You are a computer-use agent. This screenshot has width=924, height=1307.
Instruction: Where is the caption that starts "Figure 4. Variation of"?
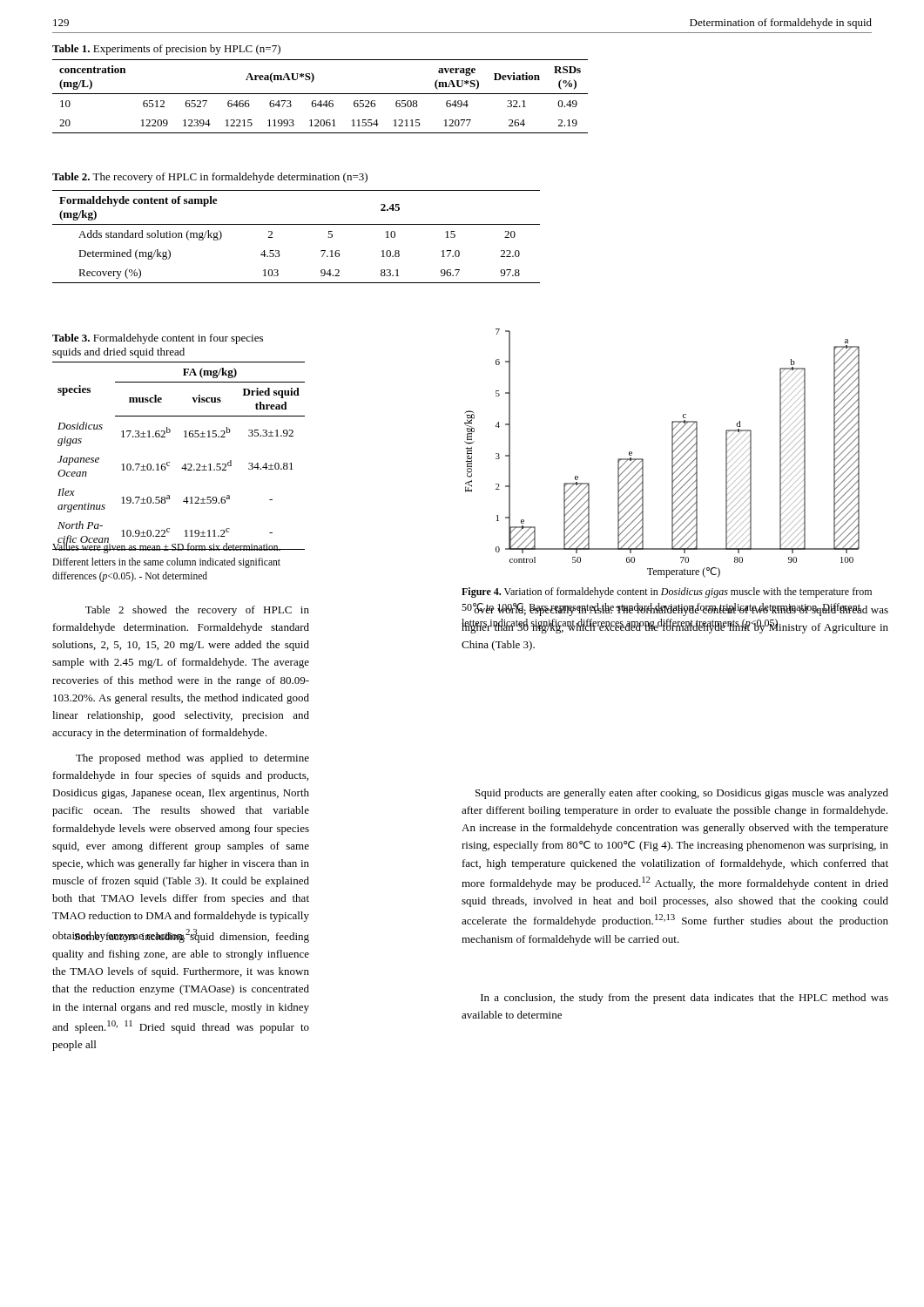click(x=667, y=607)
